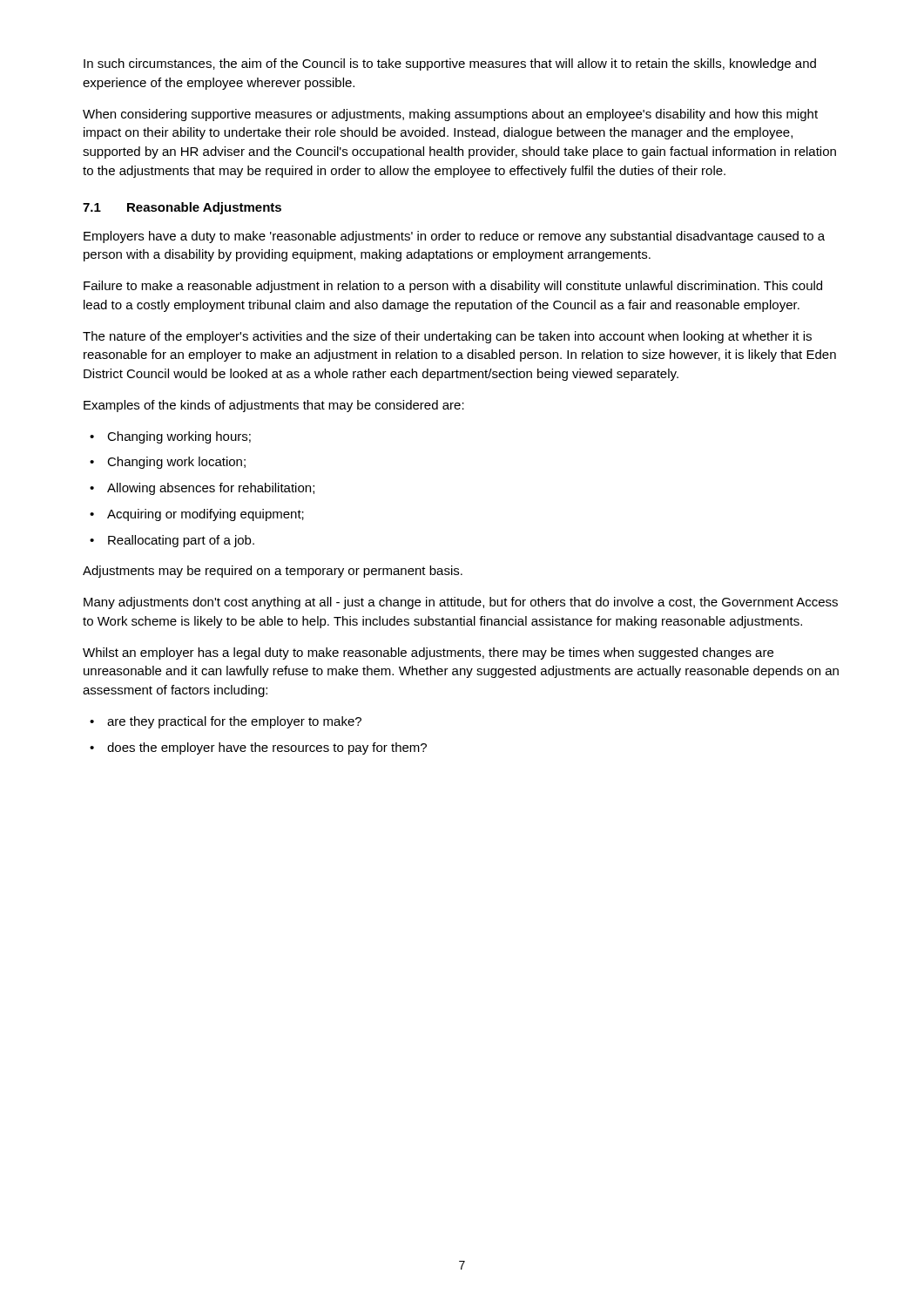
Task: Click where it says "Reallocating part of a job."
Action: 181,539
